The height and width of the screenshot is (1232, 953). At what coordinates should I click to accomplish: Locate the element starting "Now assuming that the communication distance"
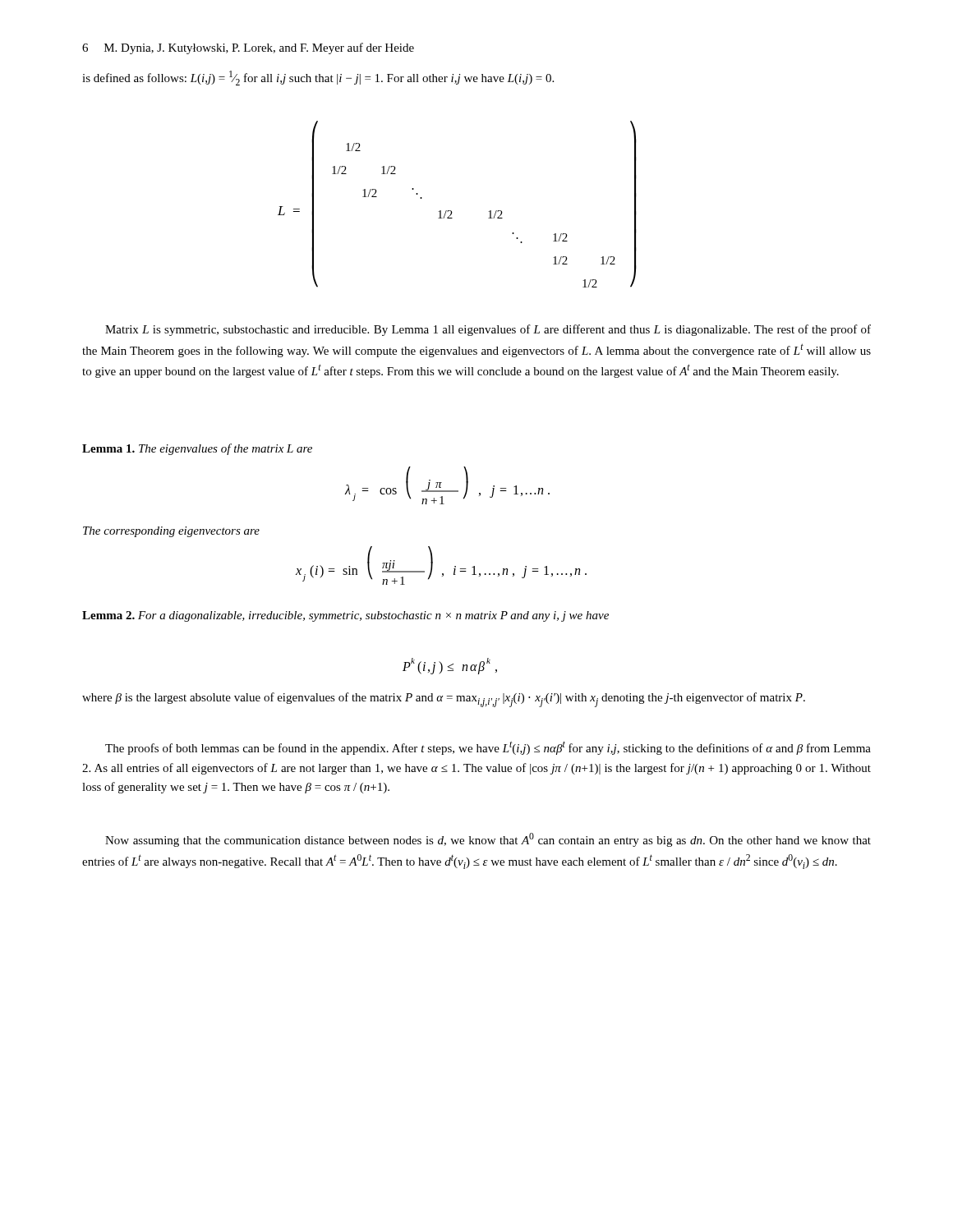click(476, 852)
